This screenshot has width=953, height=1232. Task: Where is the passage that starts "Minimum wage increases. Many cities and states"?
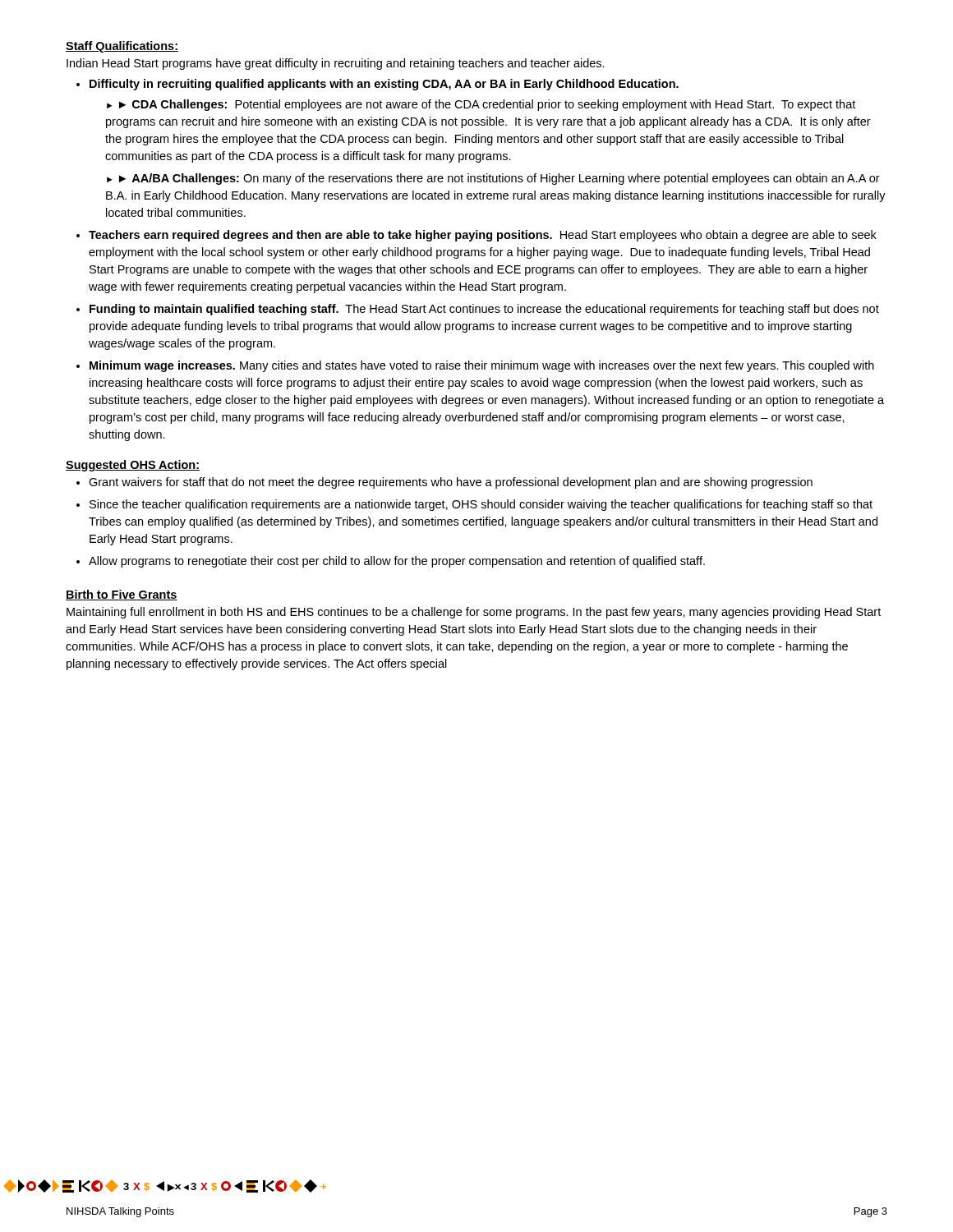coord(486,400)
